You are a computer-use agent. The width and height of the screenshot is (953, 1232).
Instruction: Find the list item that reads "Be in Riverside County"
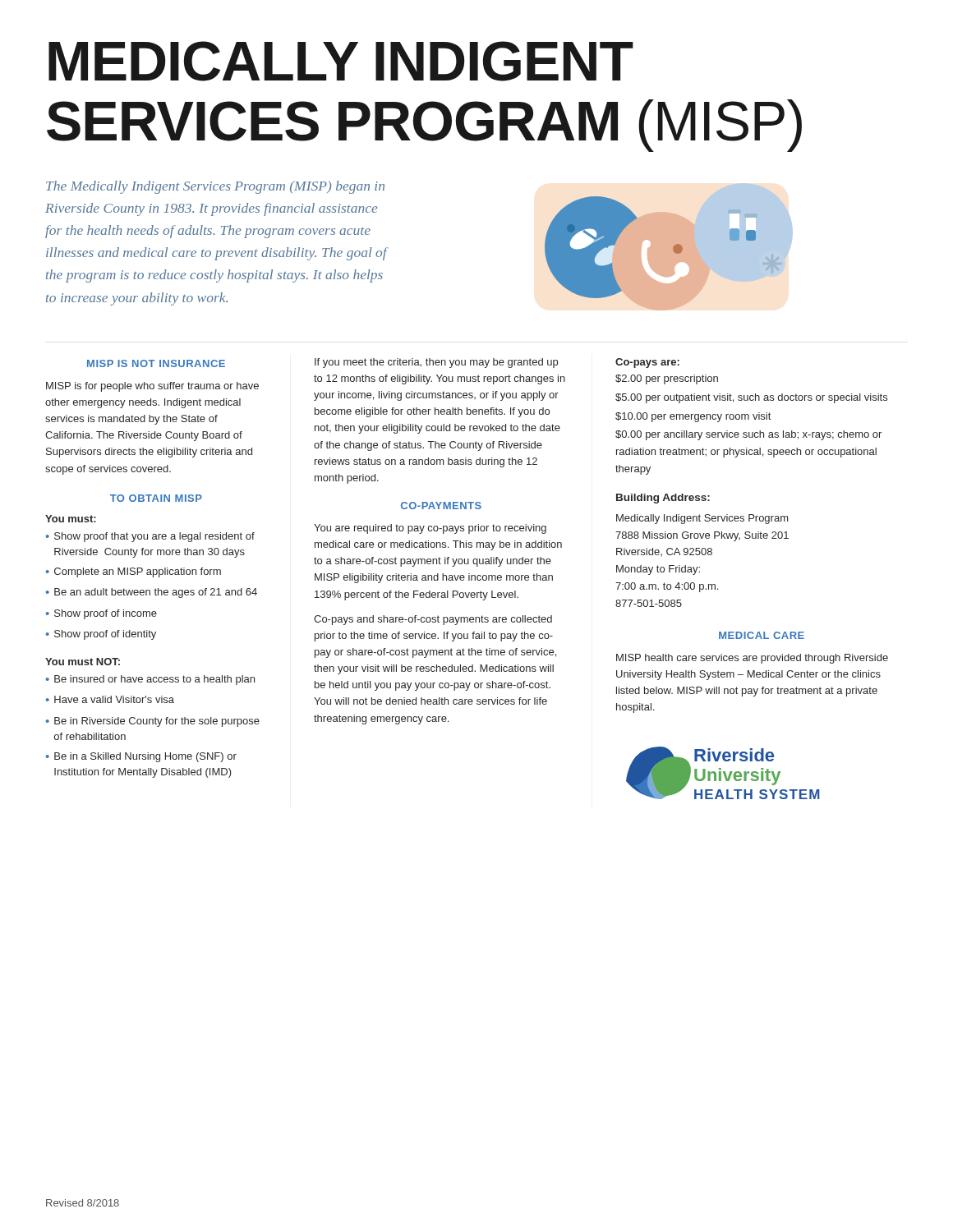click(157, 728)
